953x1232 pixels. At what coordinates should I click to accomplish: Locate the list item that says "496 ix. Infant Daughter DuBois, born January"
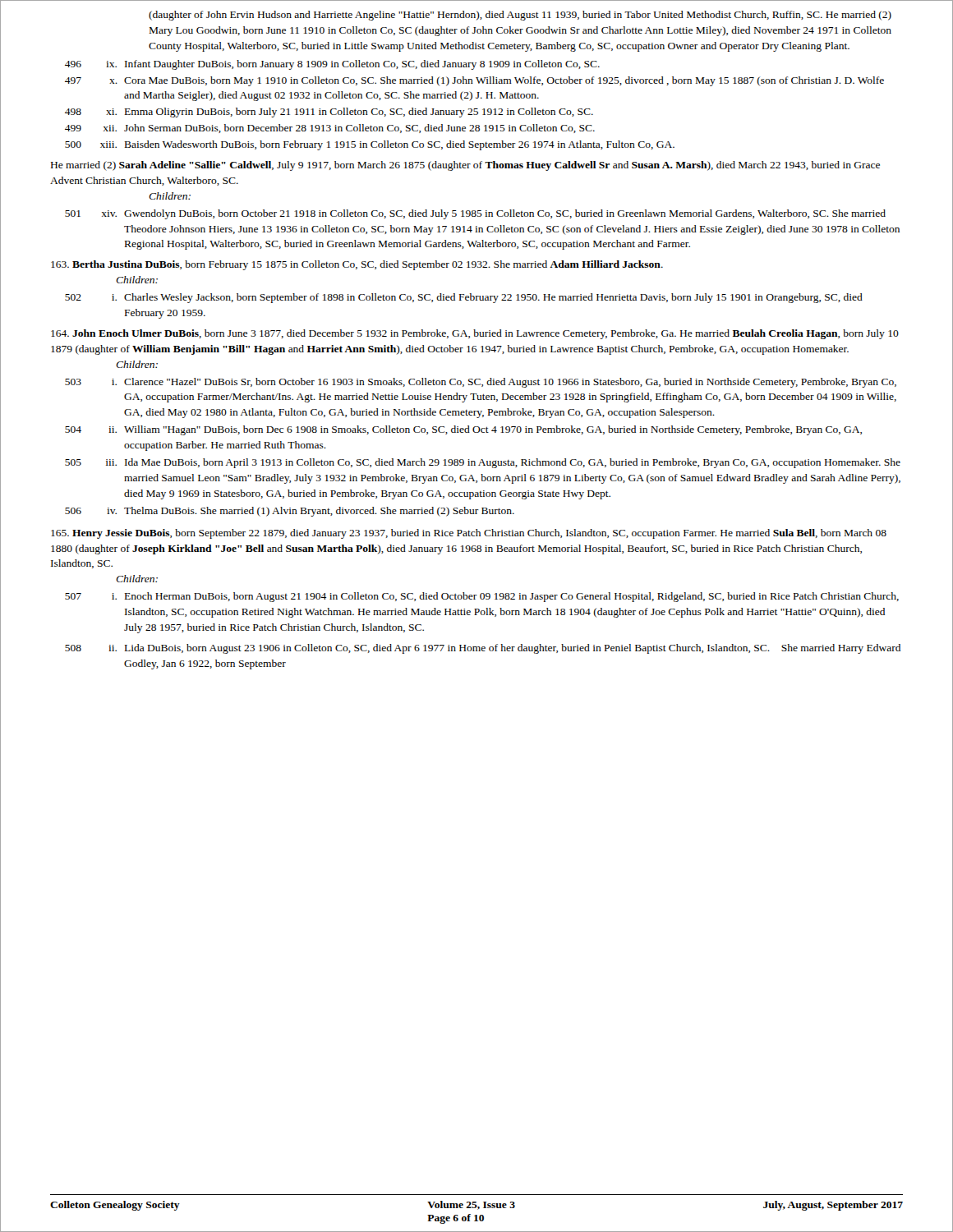476,64
